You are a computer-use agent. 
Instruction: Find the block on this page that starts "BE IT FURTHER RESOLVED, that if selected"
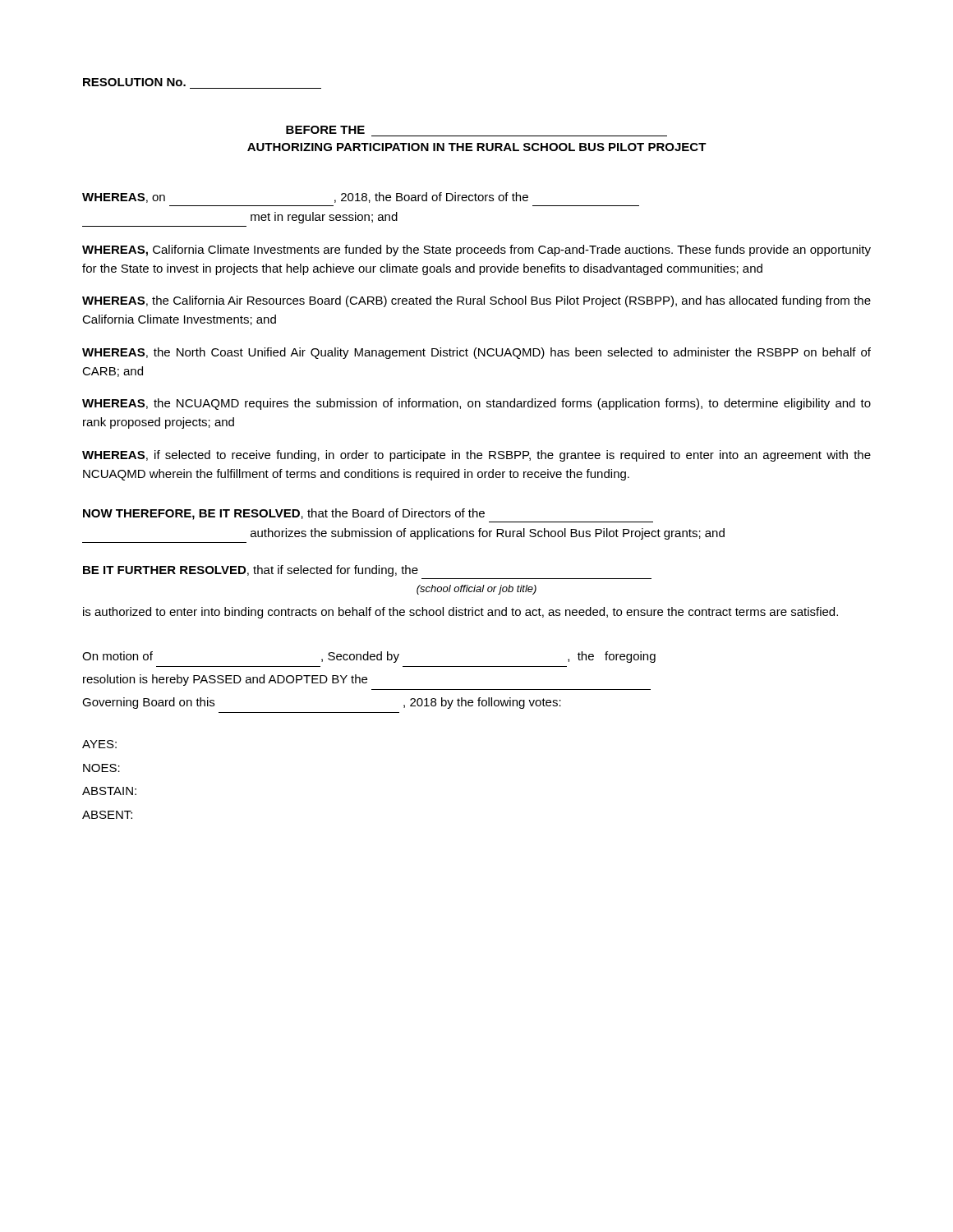click(x=476, y=590)
